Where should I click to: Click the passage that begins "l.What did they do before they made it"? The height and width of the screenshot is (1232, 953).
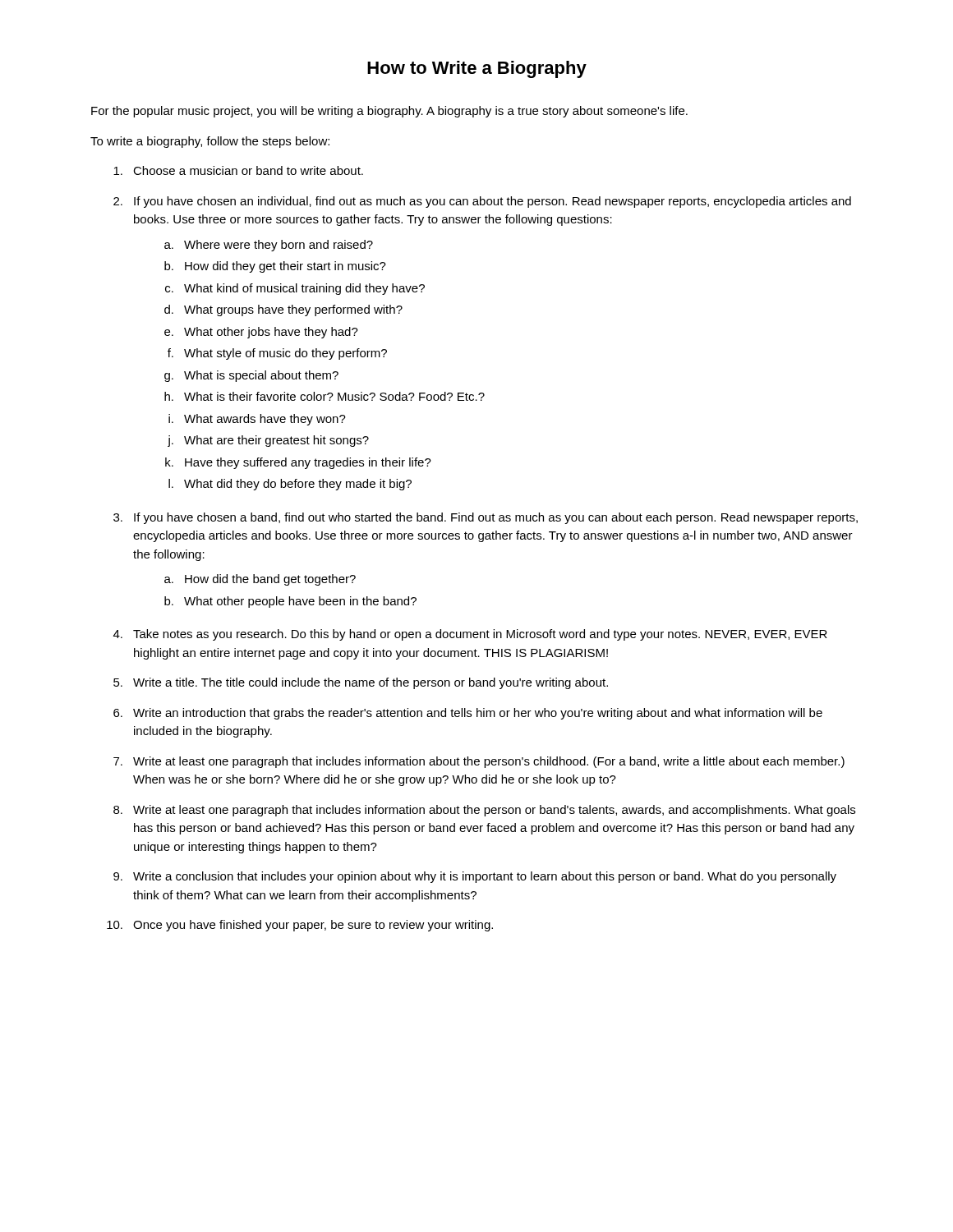pyautogui.click(x=290, y=485)
